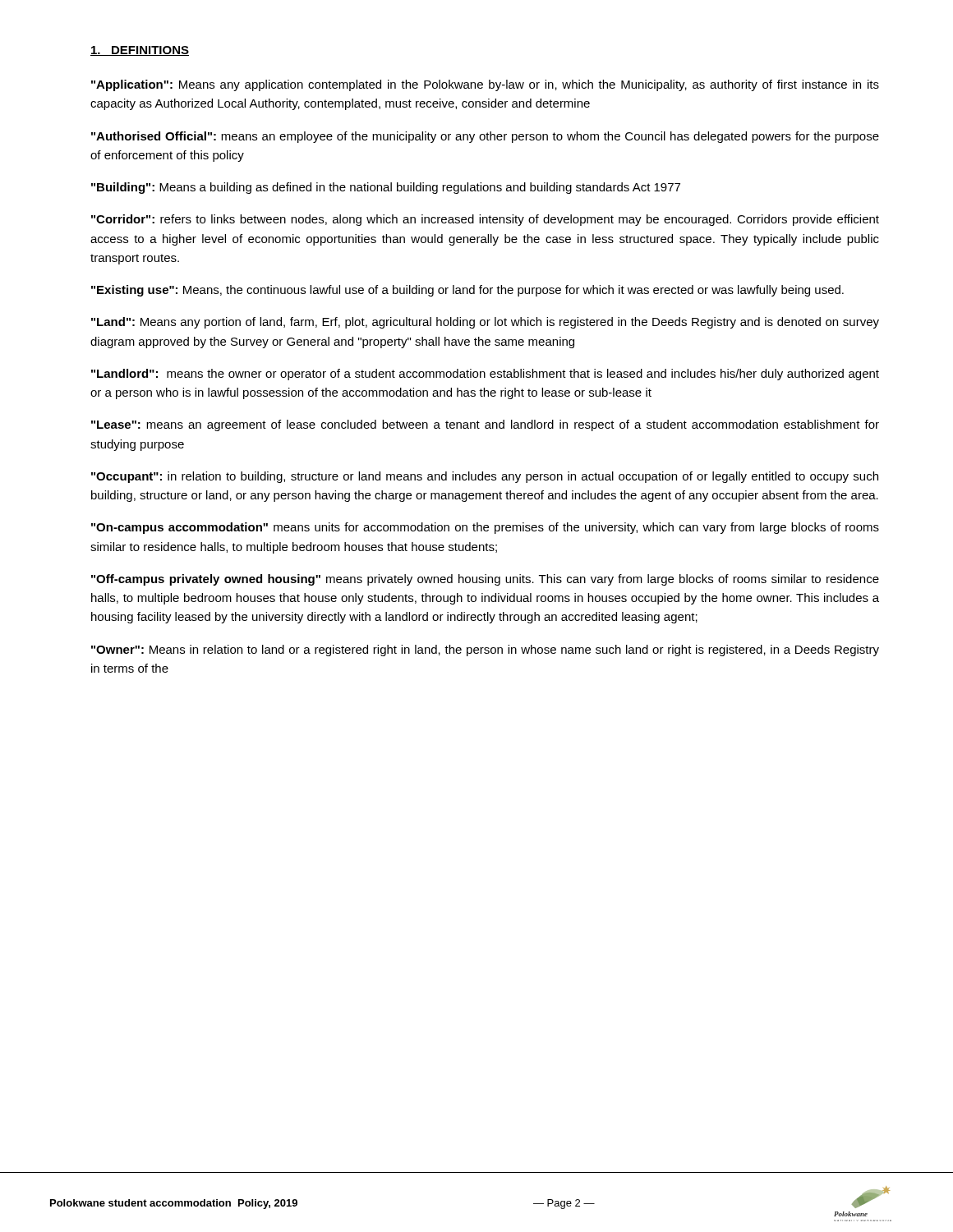Point to the block beginning ""Authorised Official": means an employee of the"
This screenshot has height=1232, width=953.
tap(485, 145)
